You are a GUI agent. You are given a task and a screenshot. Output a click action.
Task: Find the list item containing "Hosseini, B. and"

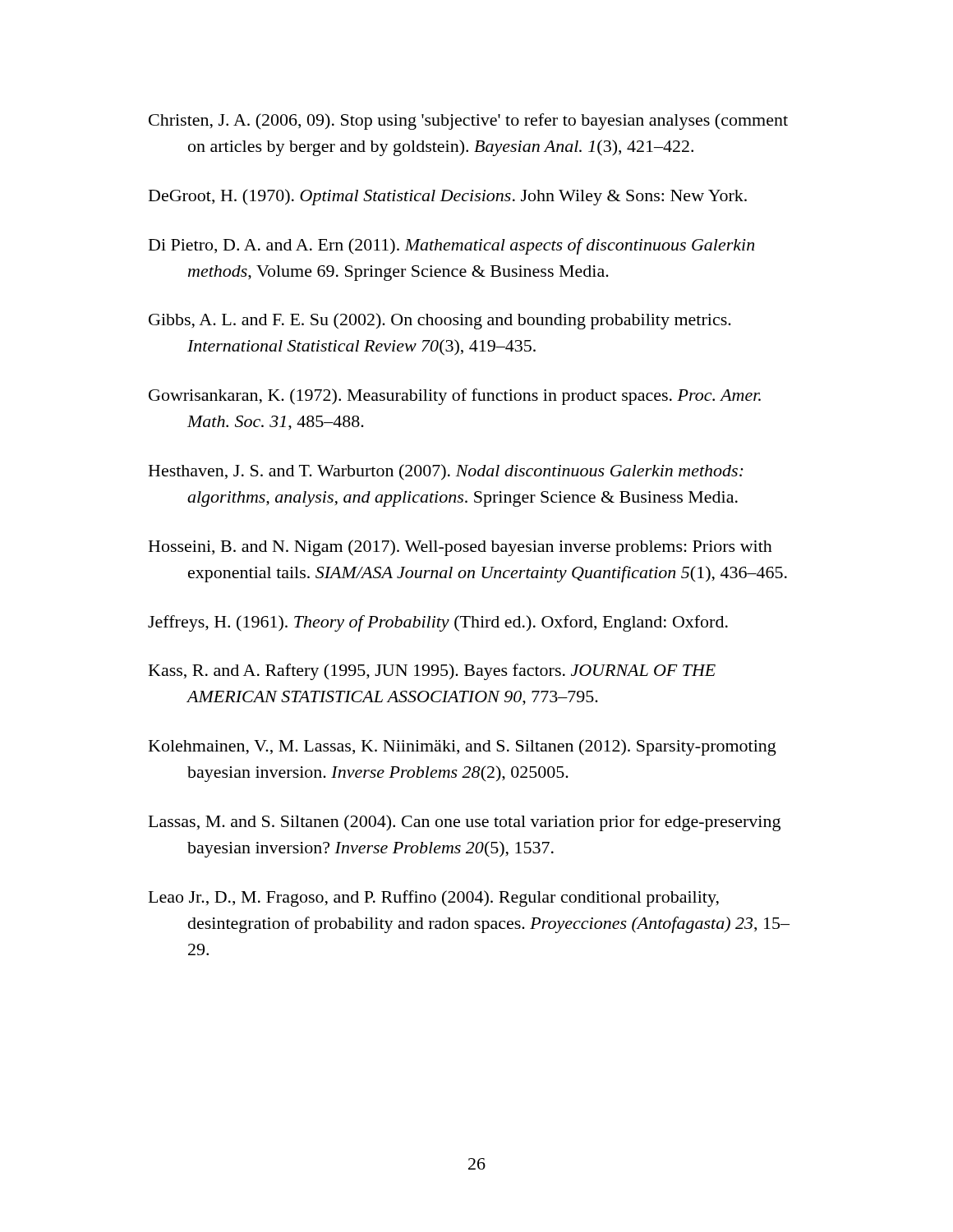coord(468,559)
